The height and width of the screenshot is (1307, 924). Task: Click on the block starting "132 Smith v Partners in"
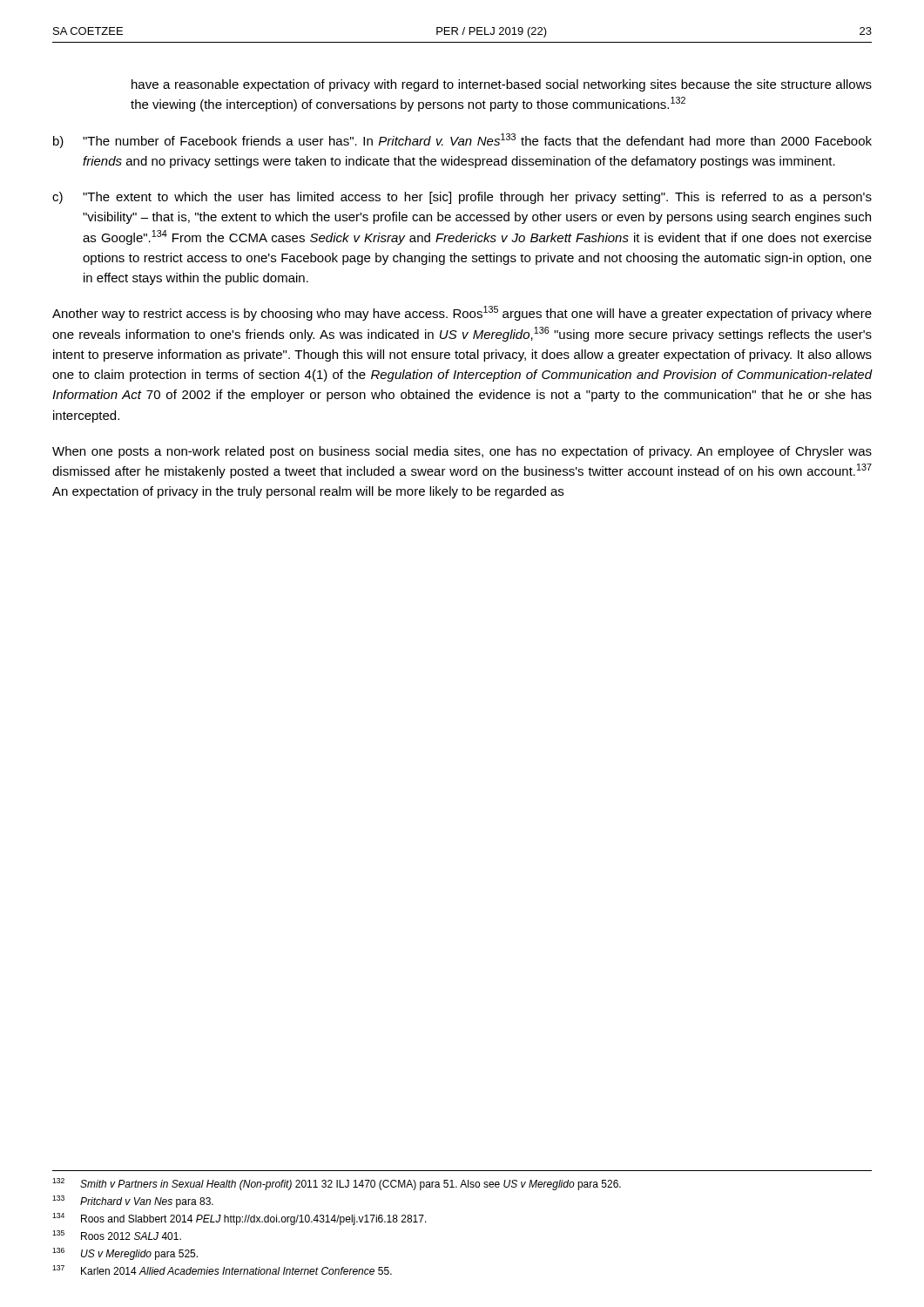[337, 1184]
